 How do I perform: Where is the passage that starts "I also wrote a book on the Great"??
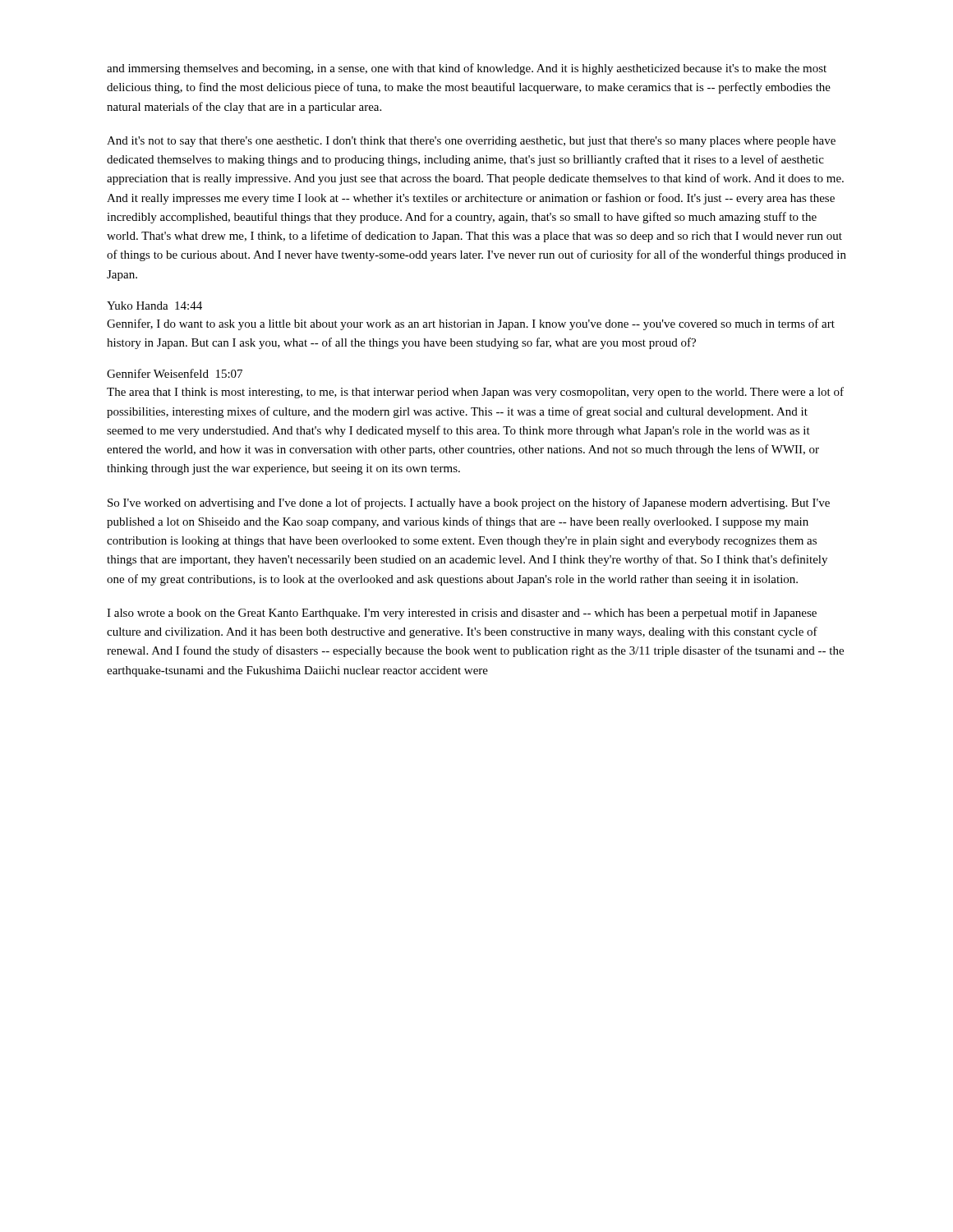[475, 641]
